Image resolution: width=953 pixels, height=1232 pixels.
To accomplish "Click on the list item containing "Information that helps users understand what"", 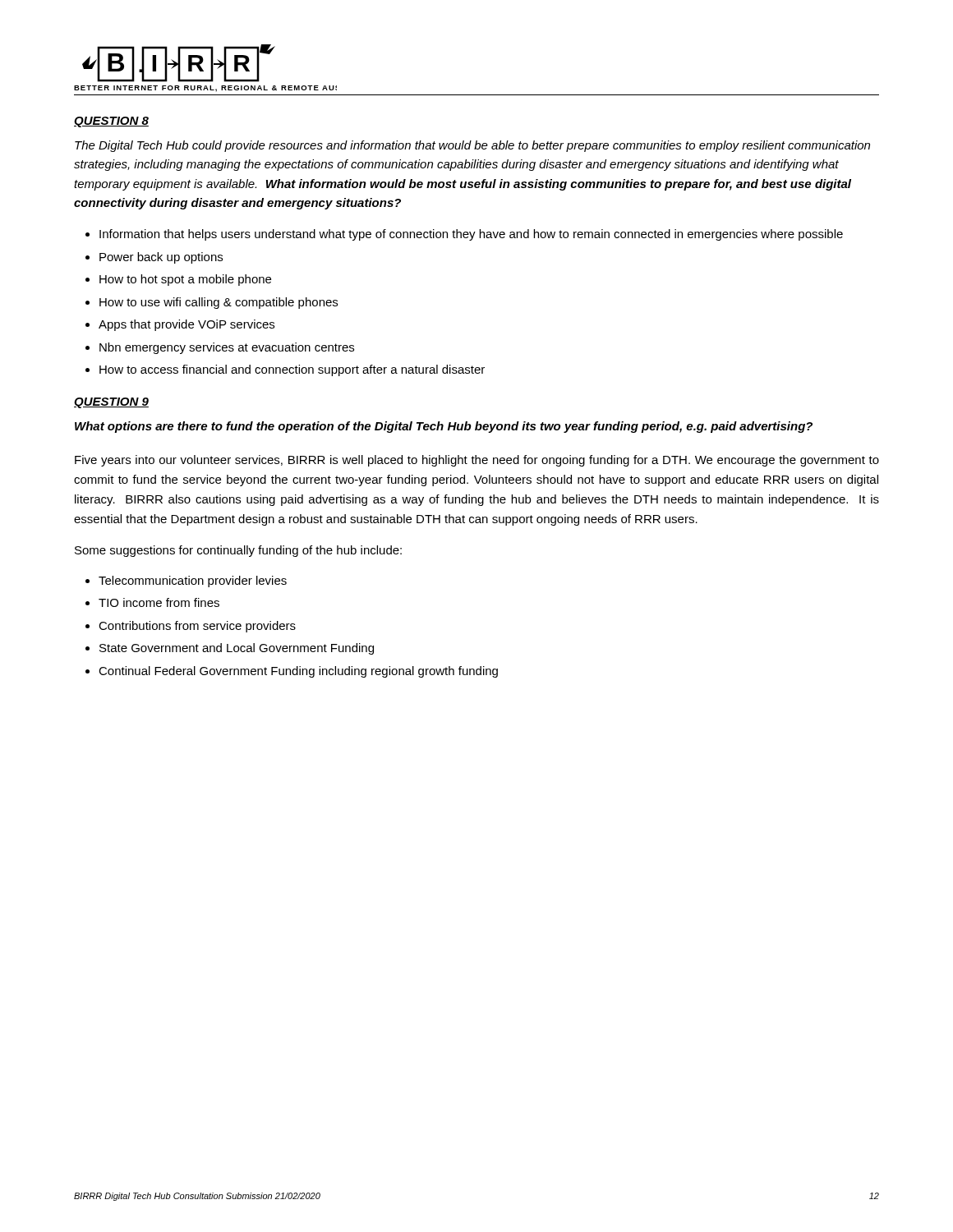I will (x=471, y=234).
